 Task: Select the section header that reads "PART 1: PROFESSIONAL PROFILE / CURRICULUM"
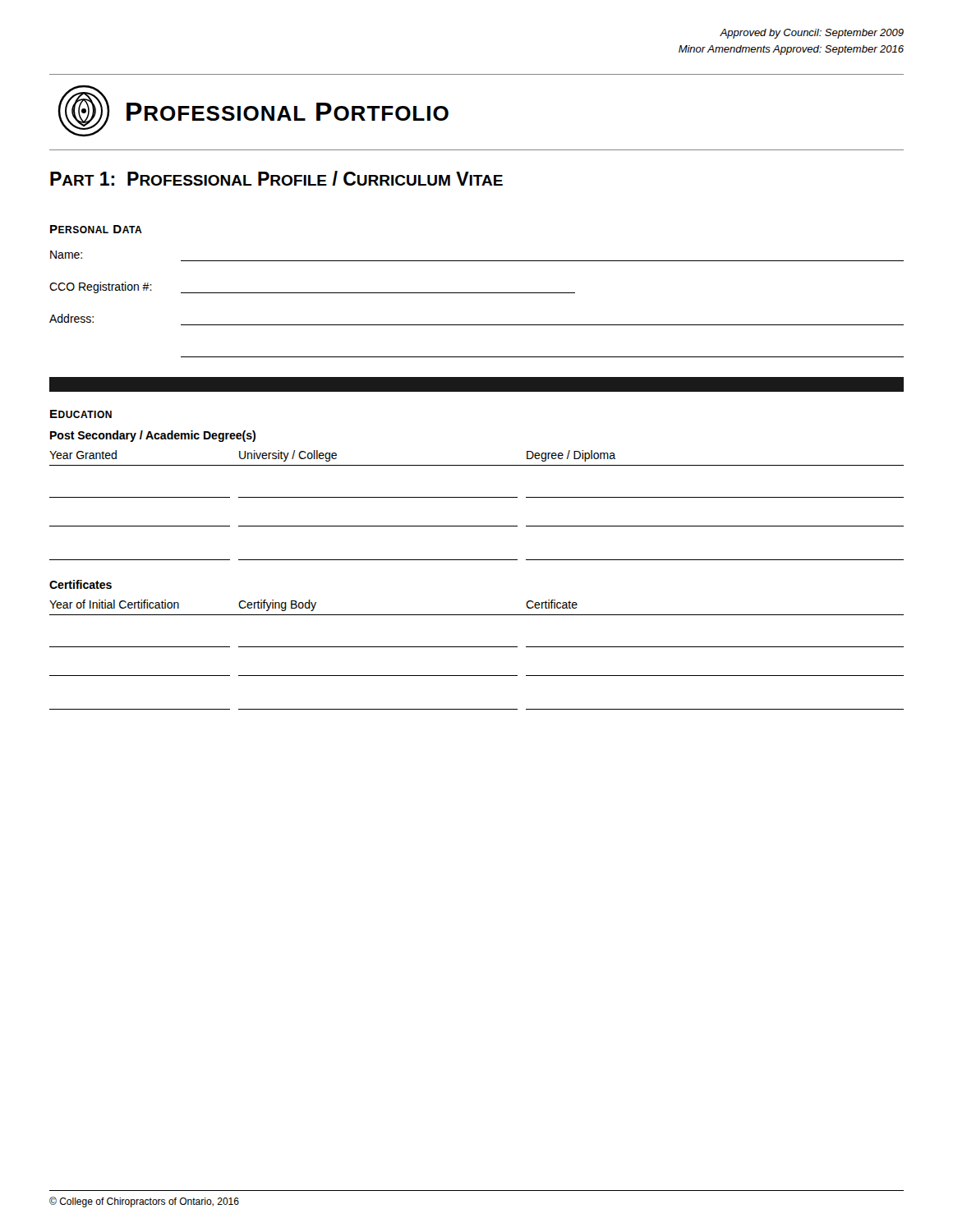point(476,180)
